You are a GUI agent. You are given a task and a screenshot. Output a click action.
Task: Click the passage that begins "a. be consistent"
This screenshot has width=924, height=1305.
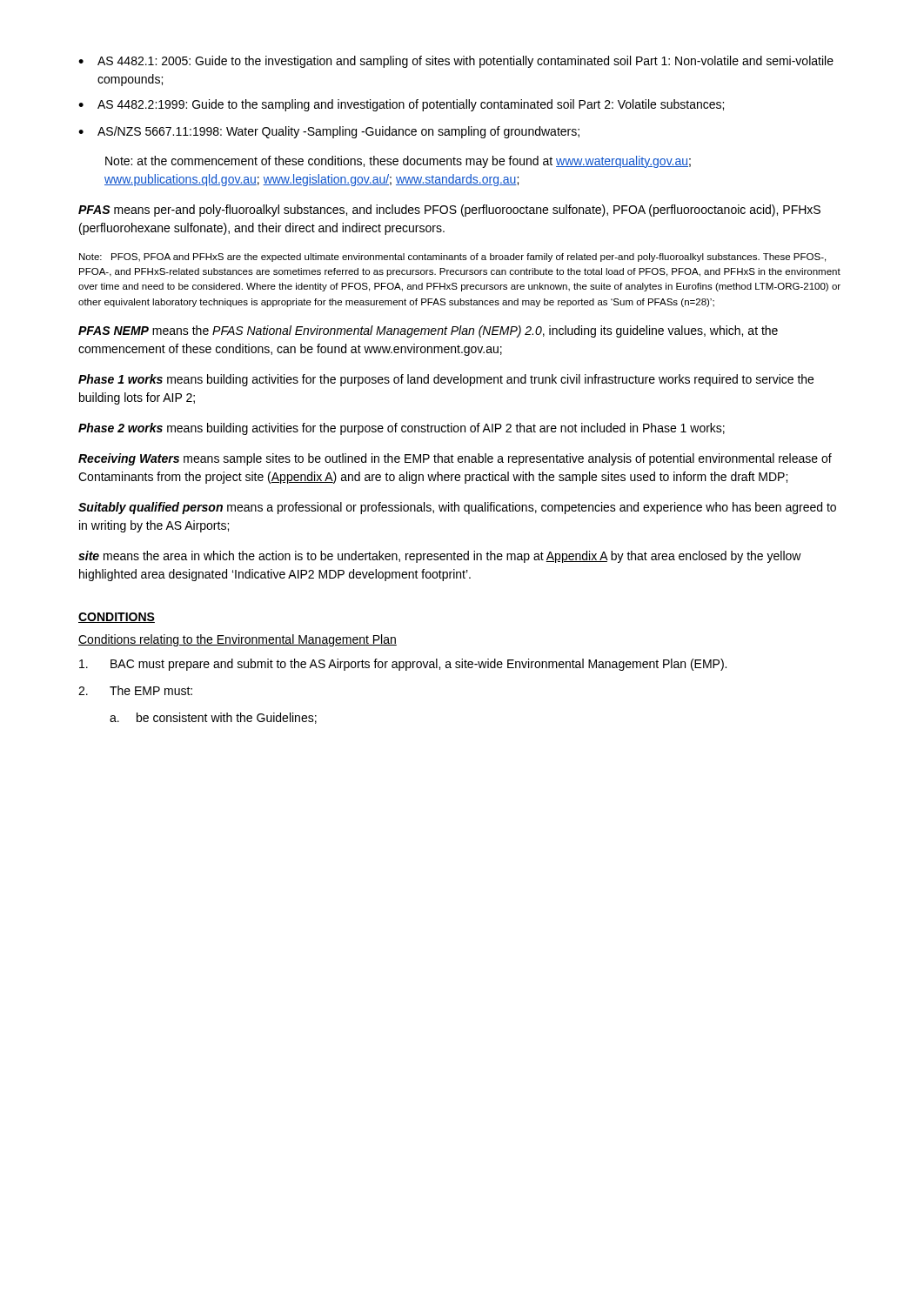213,718
